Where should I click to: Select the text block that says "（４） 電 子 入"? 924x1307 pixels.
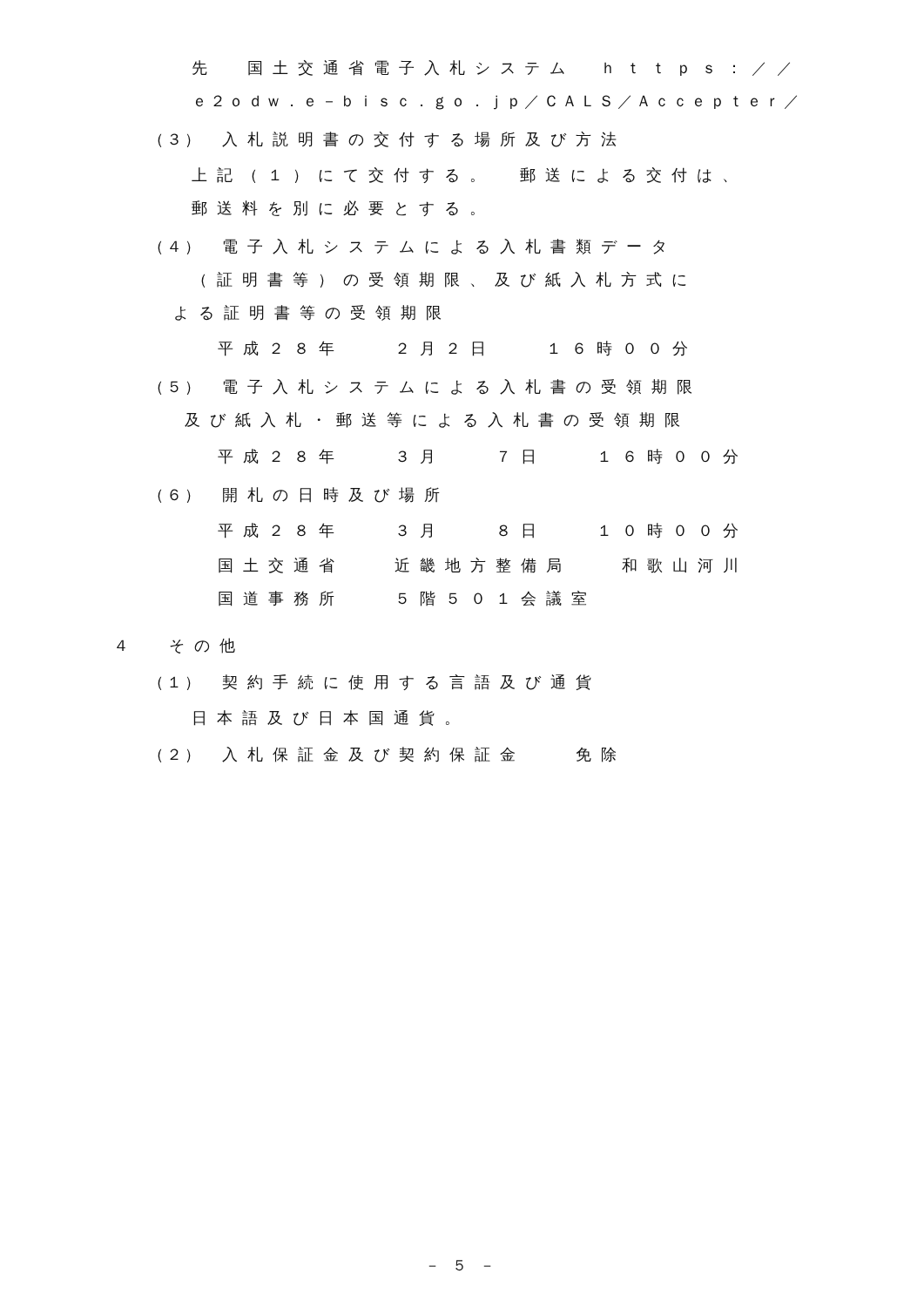497,280
